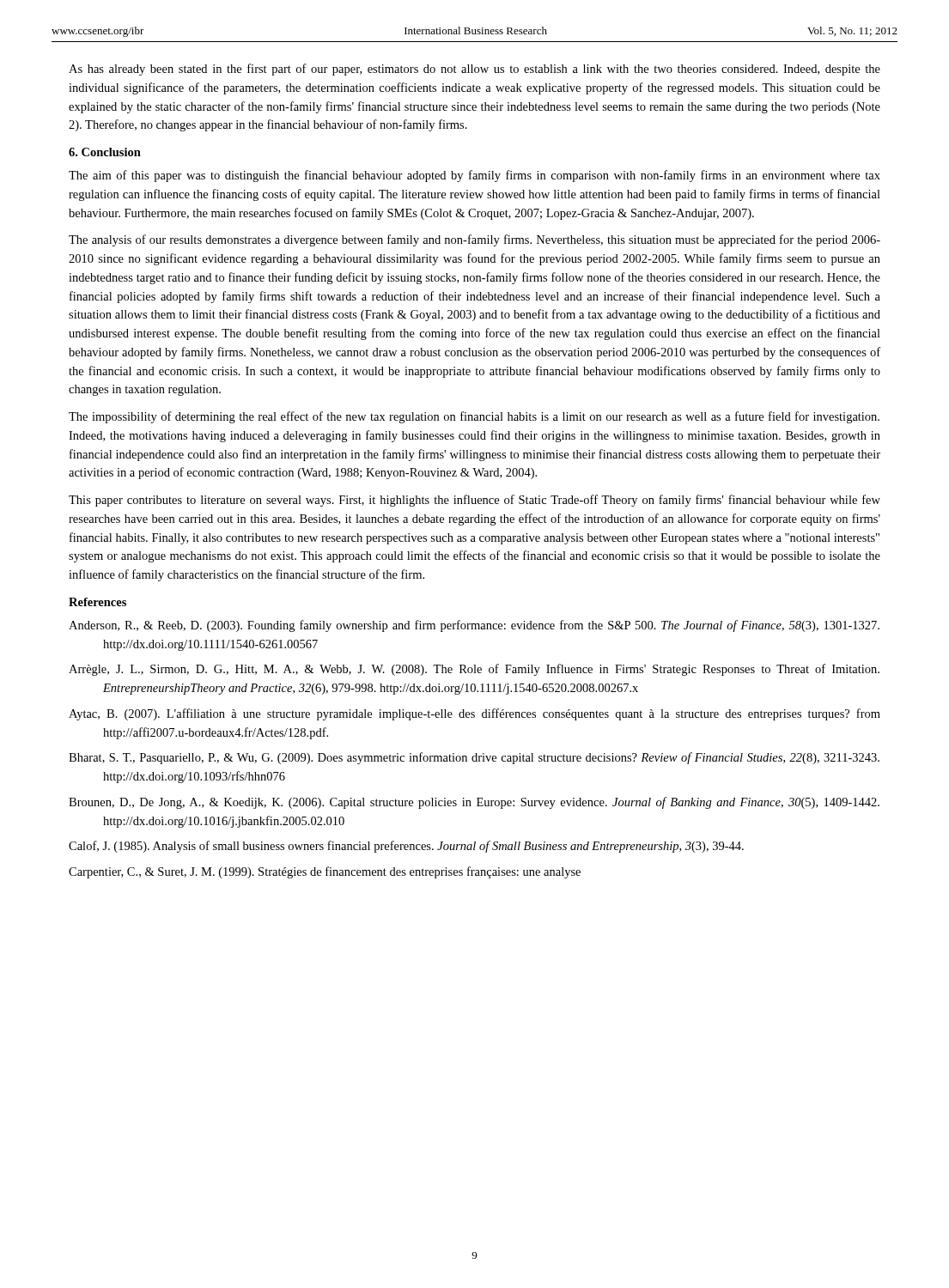This screenshot has height=1288, width=949.
Task: Click on the text block starting "Aytac, B. (2007)."
Action: [474, 723]
